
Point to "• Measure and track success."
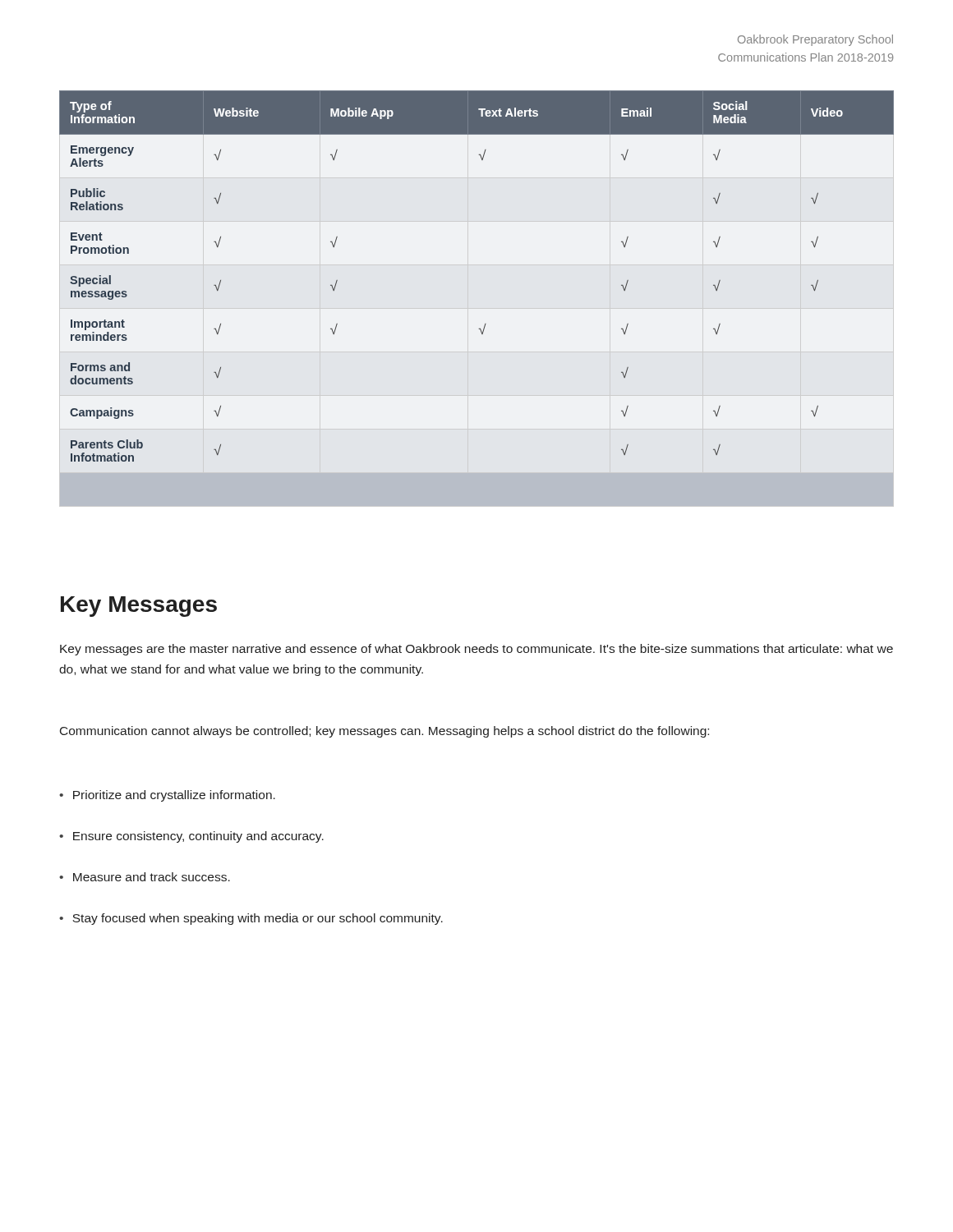(x=145, y=877)
